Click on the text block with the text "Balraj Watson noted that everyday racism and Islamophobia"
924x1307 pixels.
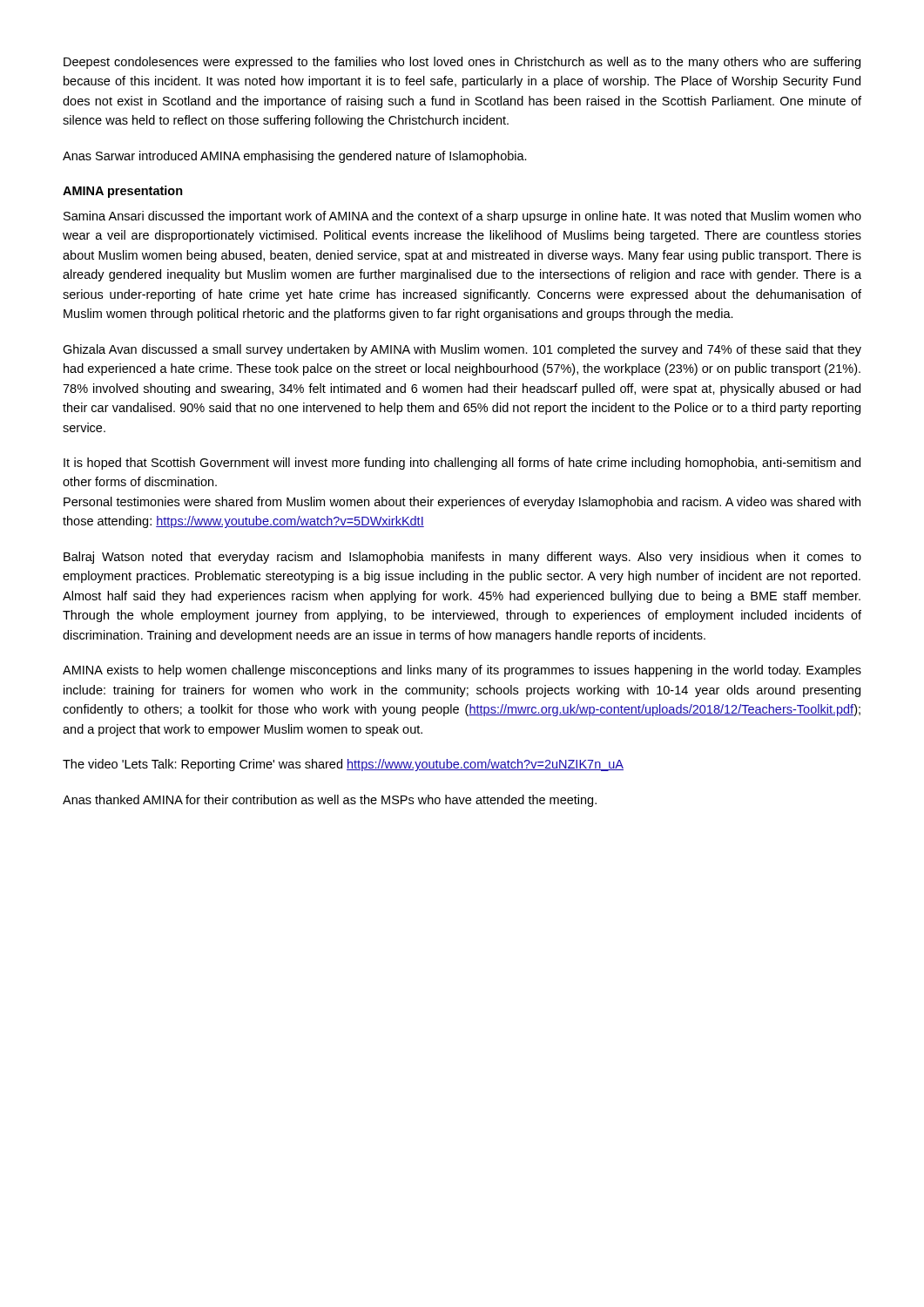pos(462,596)
